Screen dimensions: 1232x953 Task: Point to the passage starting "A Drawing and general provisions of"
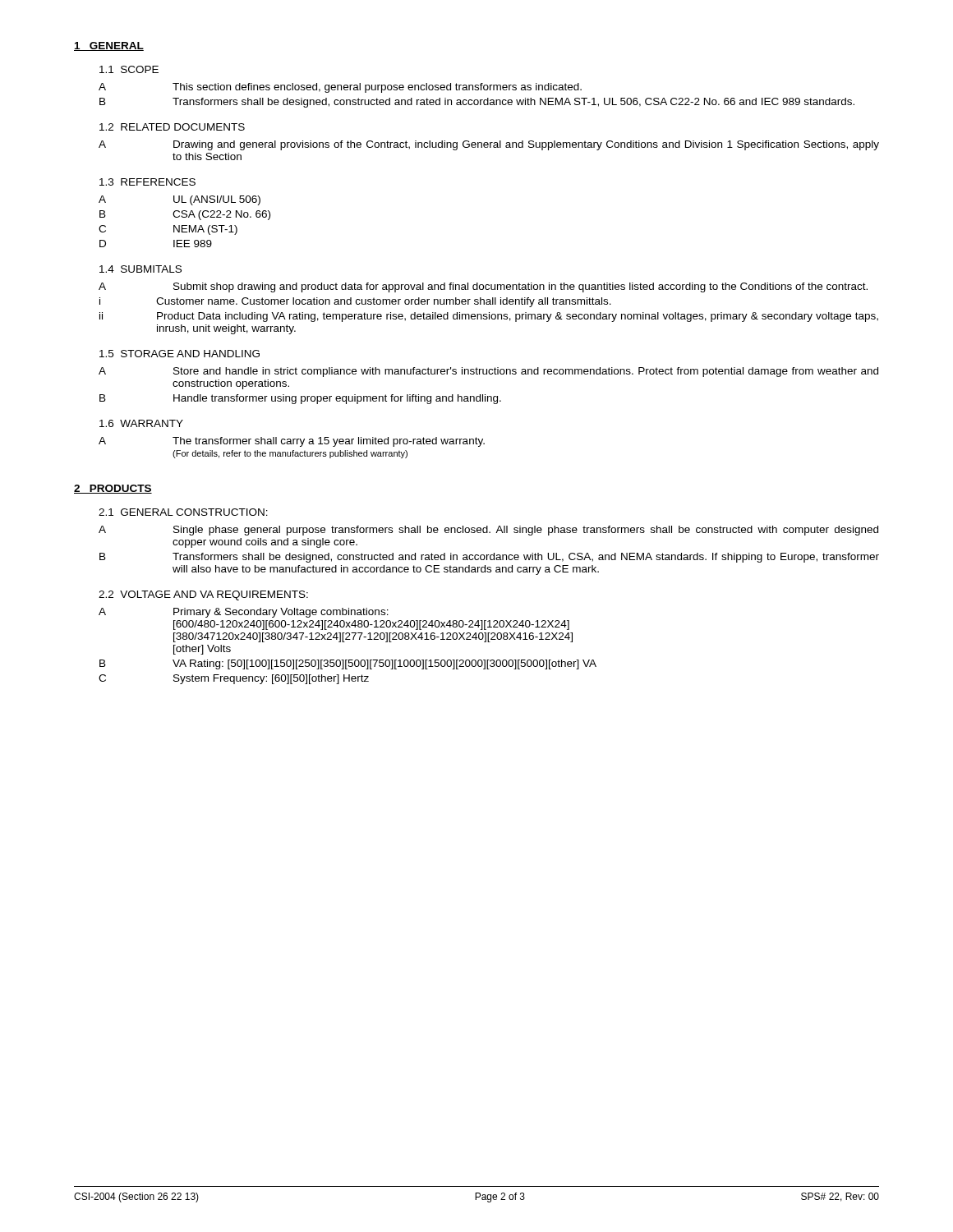pyautogui.click(x=489, y=150)
